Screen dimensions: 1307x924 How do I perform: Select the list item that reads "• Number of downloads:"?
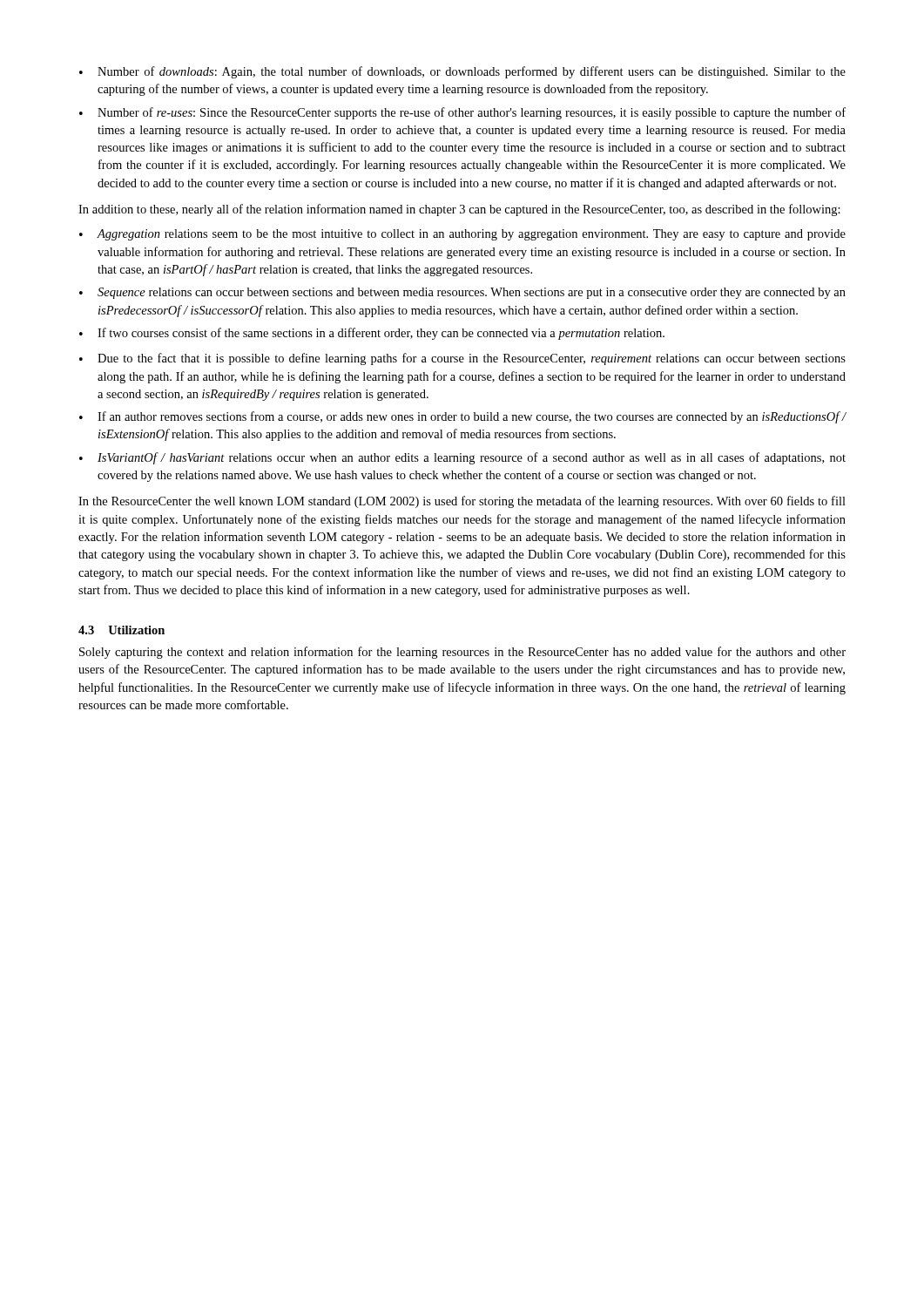click(462, 80)
